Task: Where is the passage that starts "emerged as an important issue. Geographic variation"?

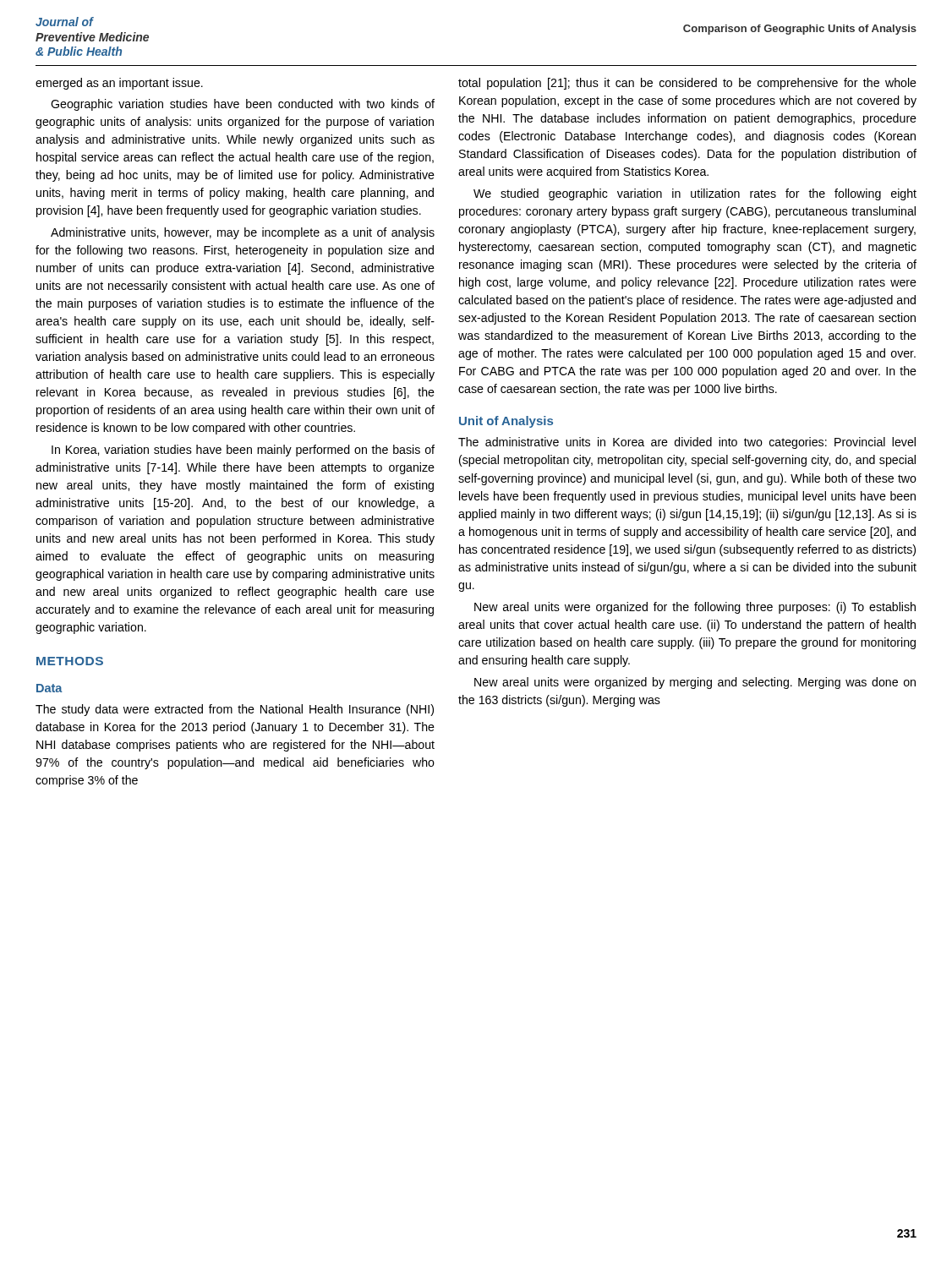Action: coord(235,147)
